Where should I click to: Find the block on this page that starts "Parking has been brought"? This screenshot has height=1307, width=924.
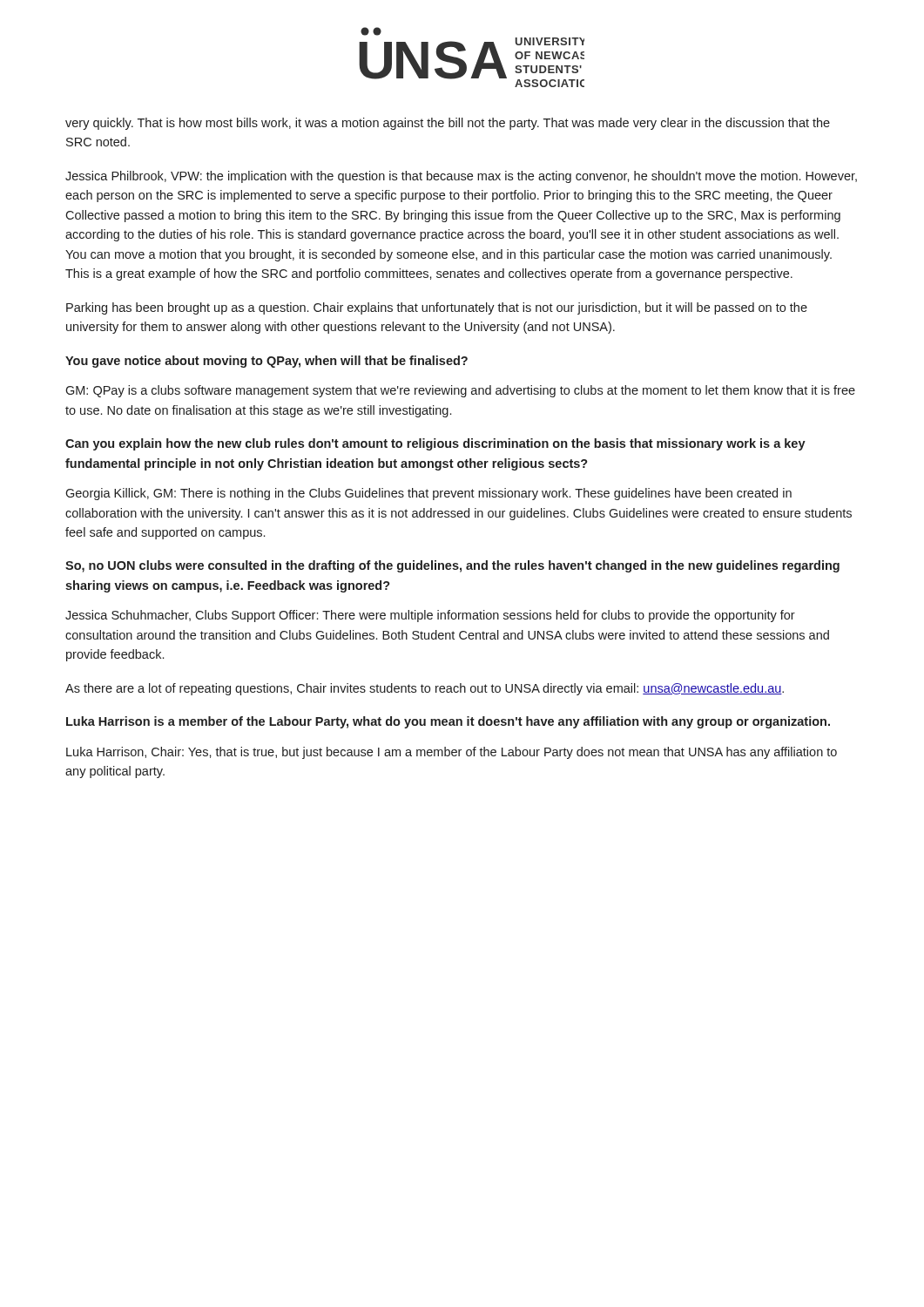tap(436, 317)
